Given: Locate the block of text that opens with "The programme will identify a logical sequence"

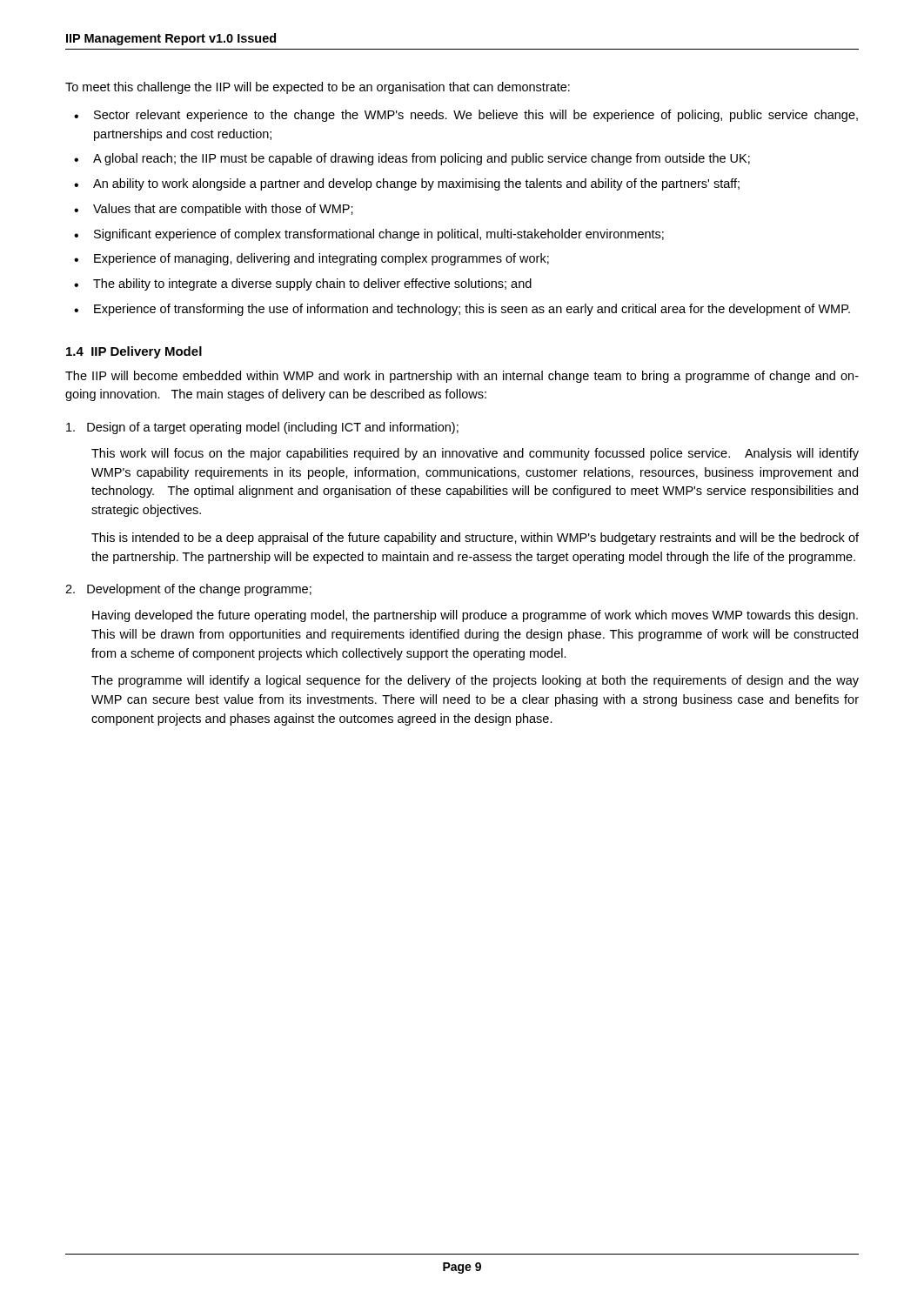Looking at the screenshot, I should (475, 699).
